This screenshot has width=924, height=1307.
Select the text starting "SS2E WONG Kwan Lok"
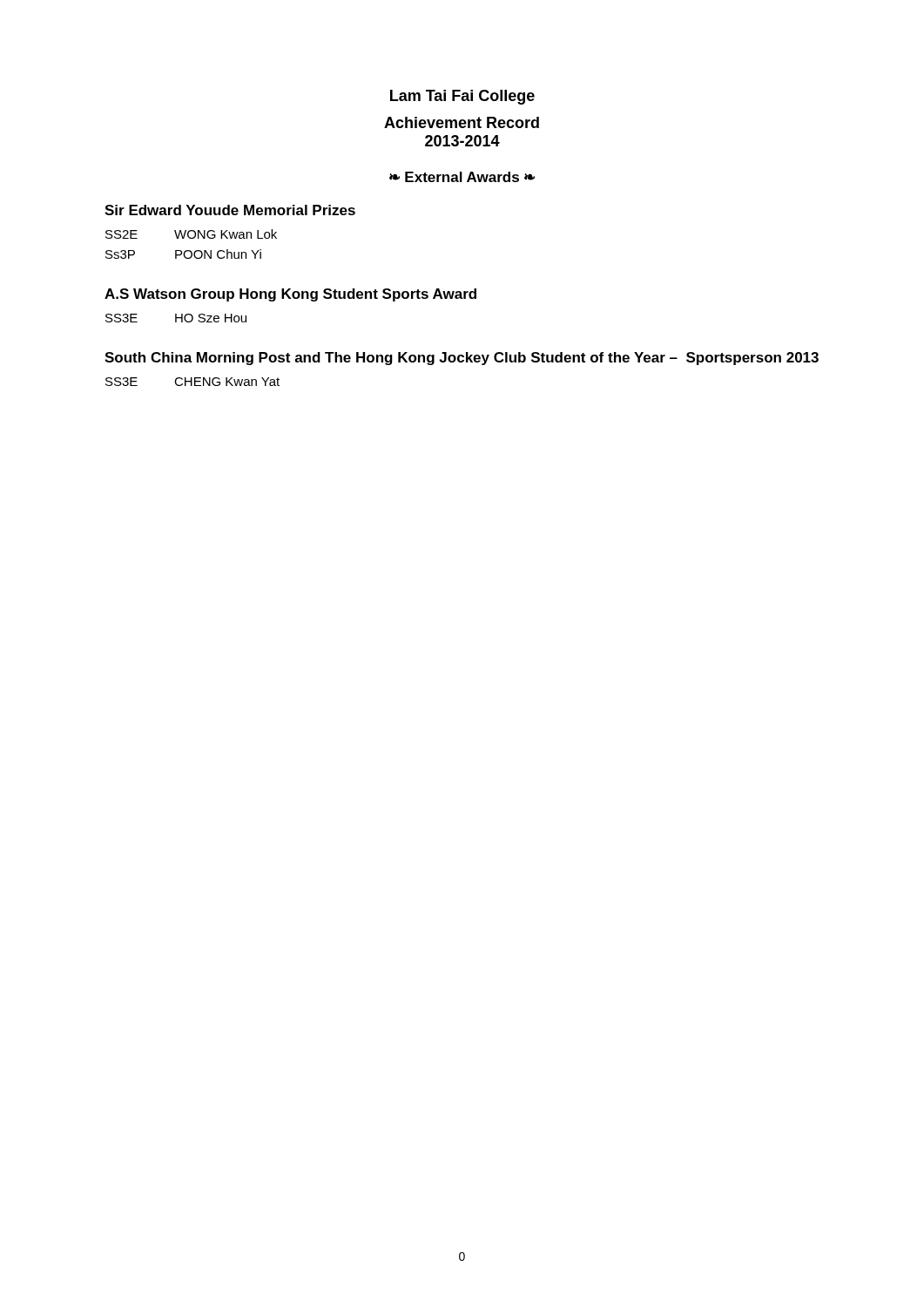pos(191,234)
